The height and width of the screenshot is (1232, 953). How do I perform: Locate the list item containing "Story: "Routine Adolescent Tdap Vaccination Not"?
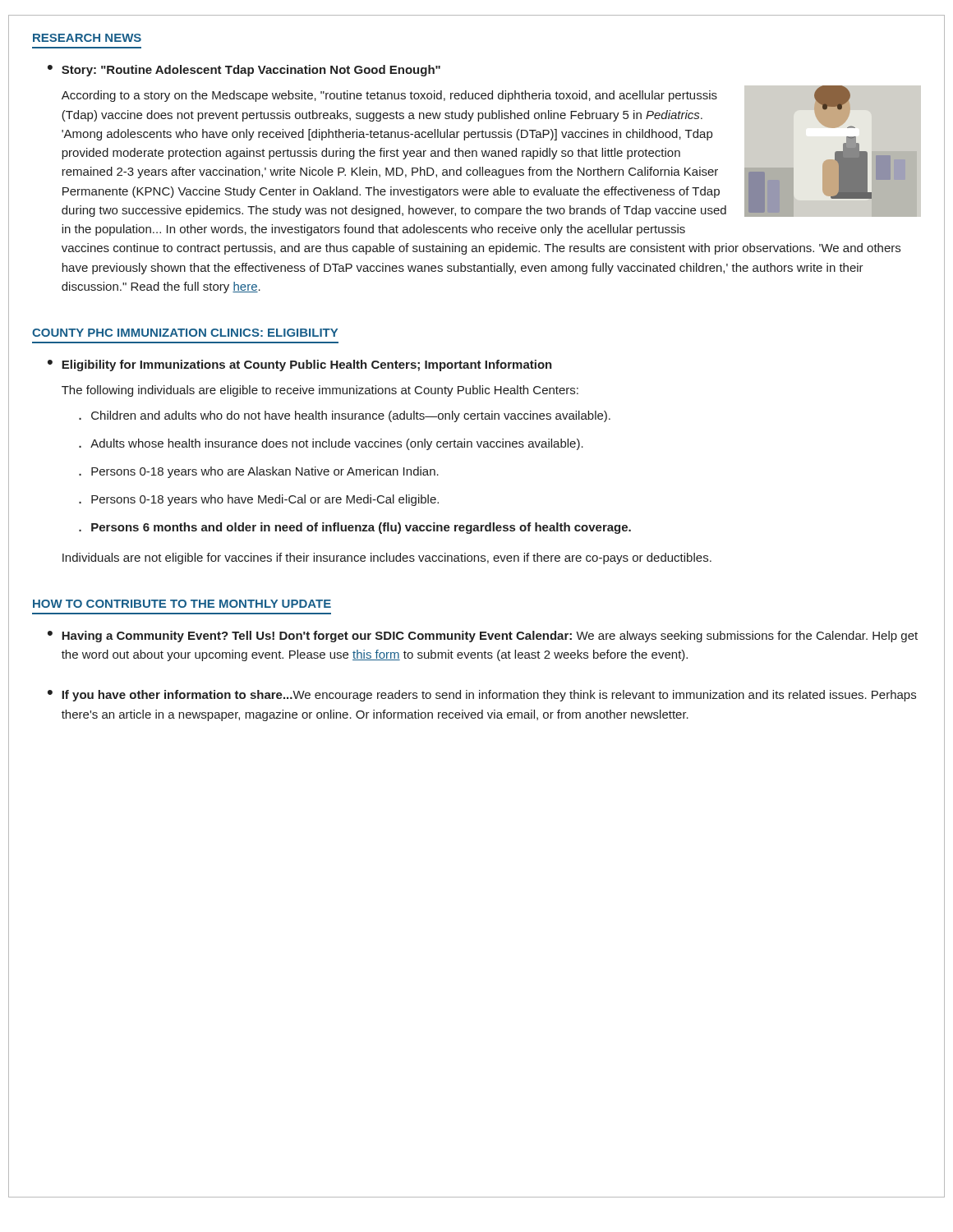coord(491,181)
